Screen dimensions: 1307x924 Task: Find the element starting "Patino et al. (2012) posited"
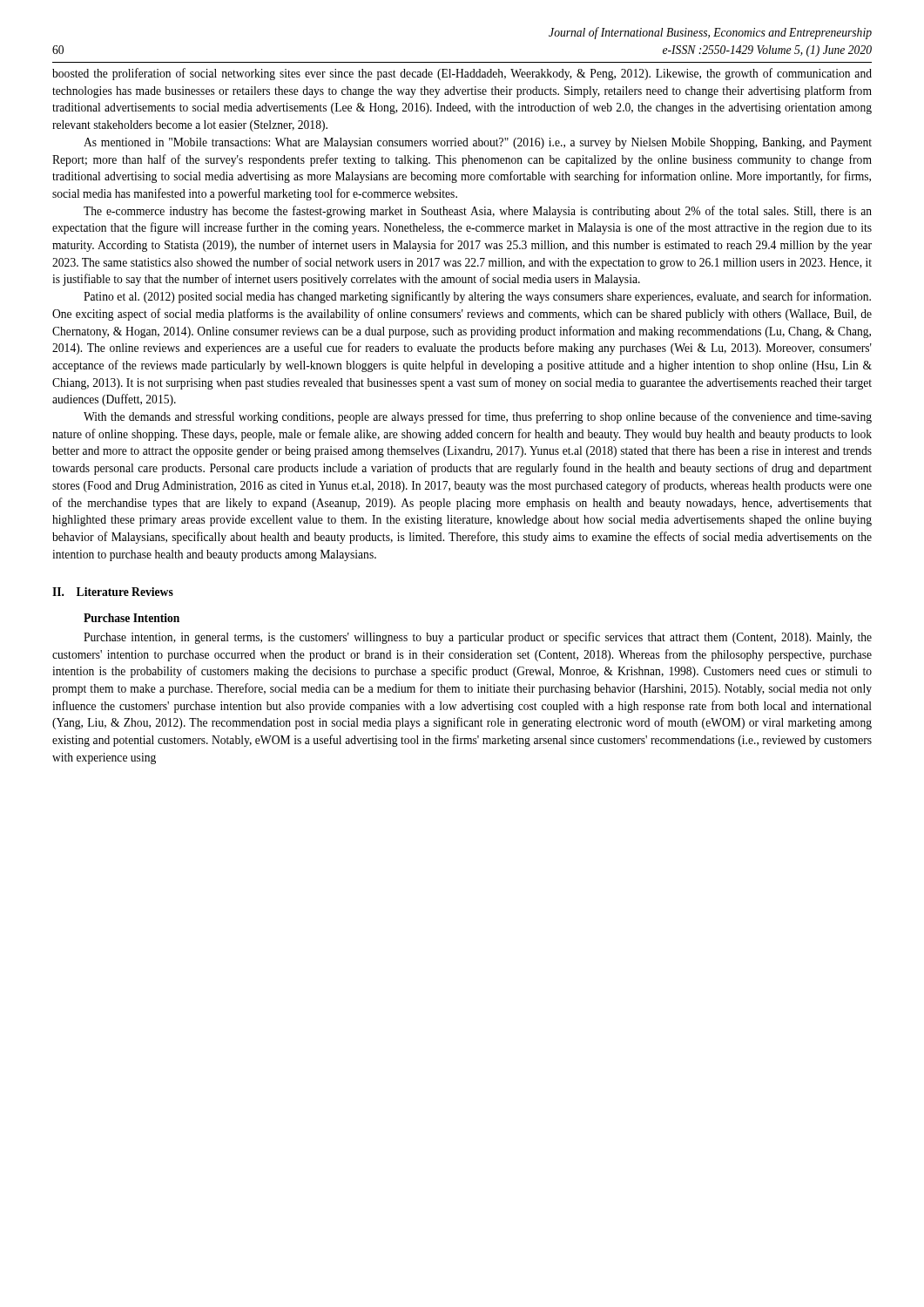[x=462, y=349]
